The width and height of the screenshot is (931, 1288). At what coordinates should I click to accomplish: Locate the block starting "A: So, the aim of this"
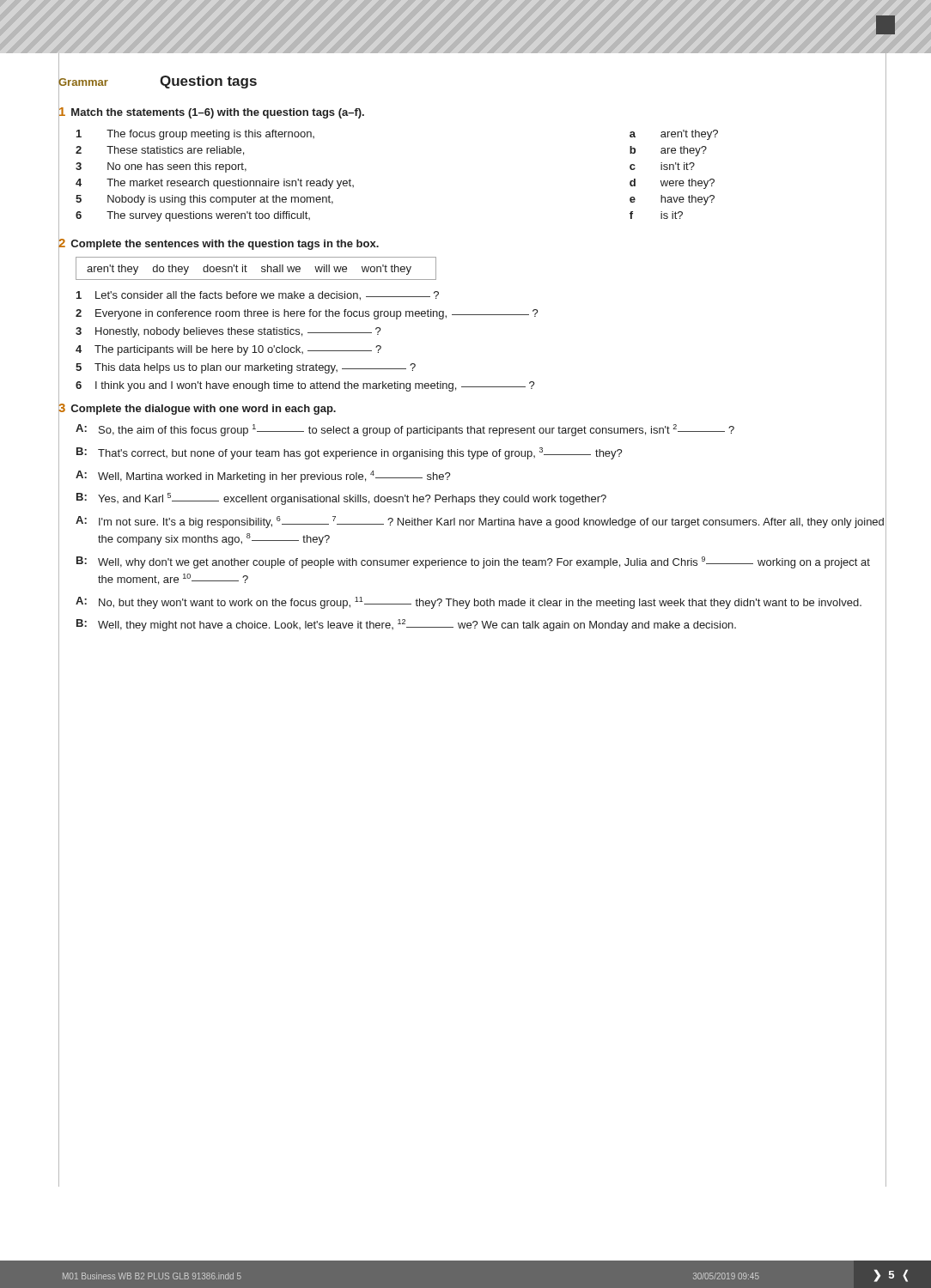click(x=481, y=430)
